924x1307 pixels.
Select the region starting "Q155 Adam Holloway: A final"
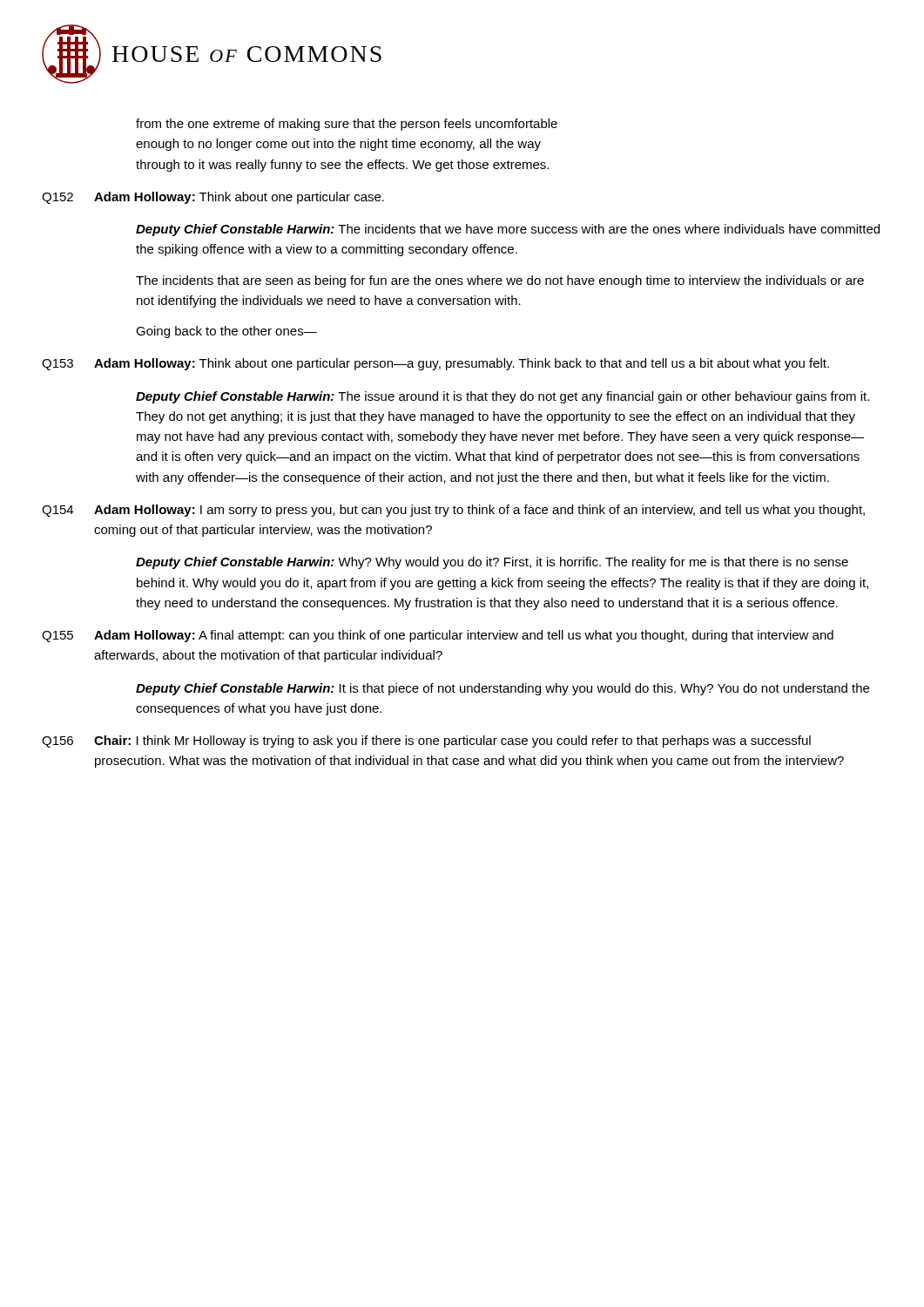coord(462,645)
